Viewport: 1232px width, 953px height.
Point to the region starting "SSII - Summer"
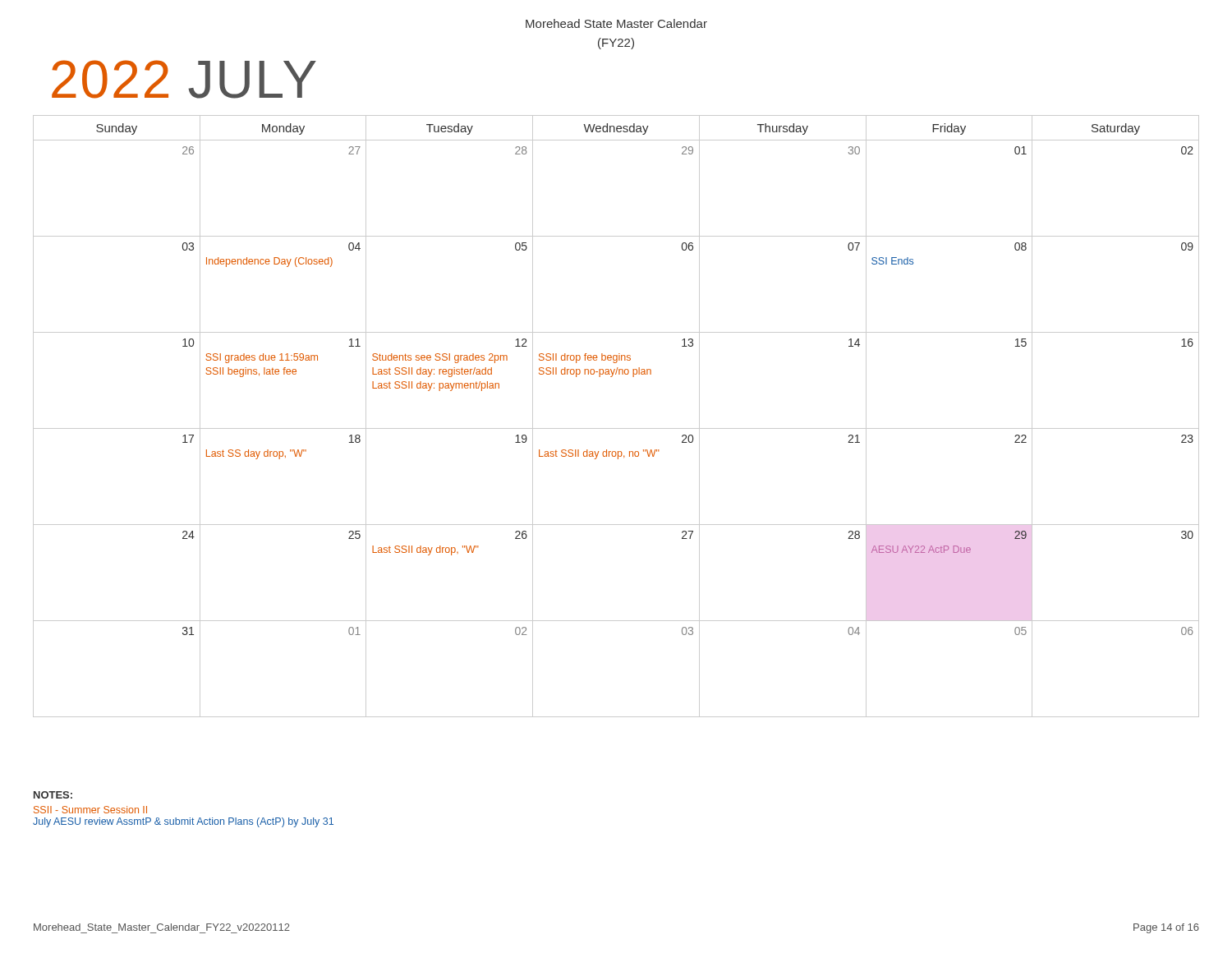point(90,810)
